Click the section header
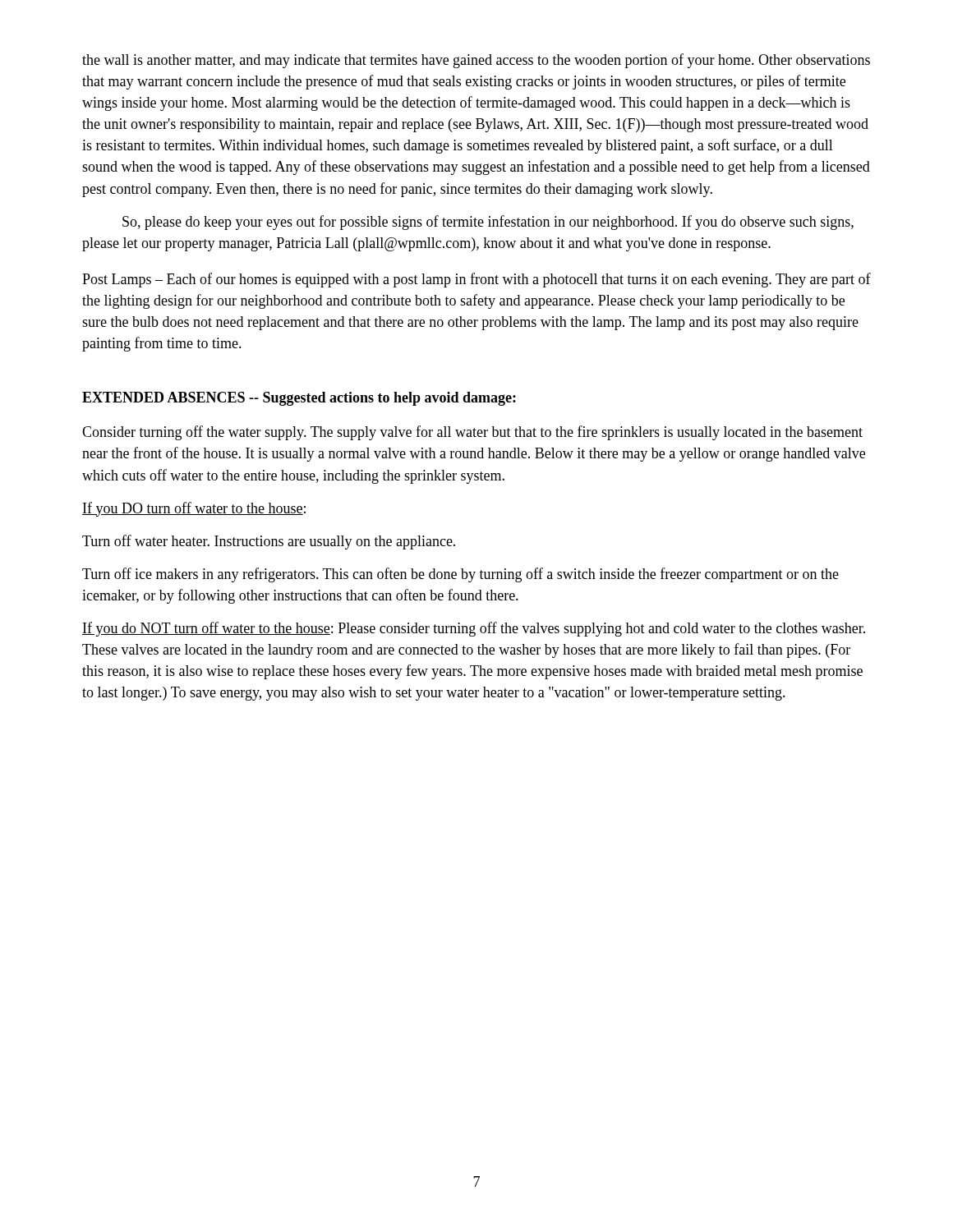This screenshot has height=1232, width=953. [299, 398]
